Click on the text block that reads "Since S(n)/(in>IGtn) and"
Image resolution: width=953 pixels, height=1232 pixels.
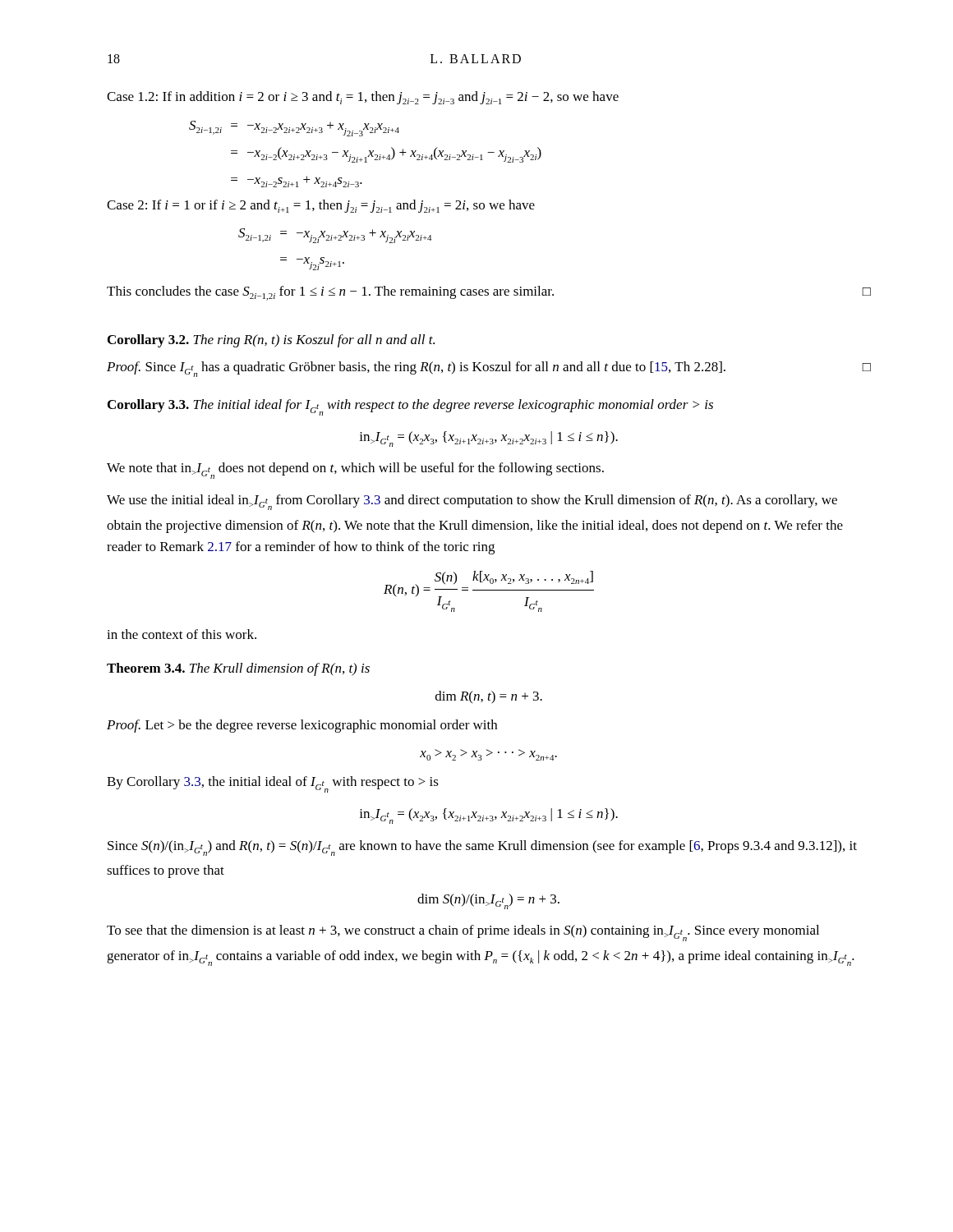[482, 858]
